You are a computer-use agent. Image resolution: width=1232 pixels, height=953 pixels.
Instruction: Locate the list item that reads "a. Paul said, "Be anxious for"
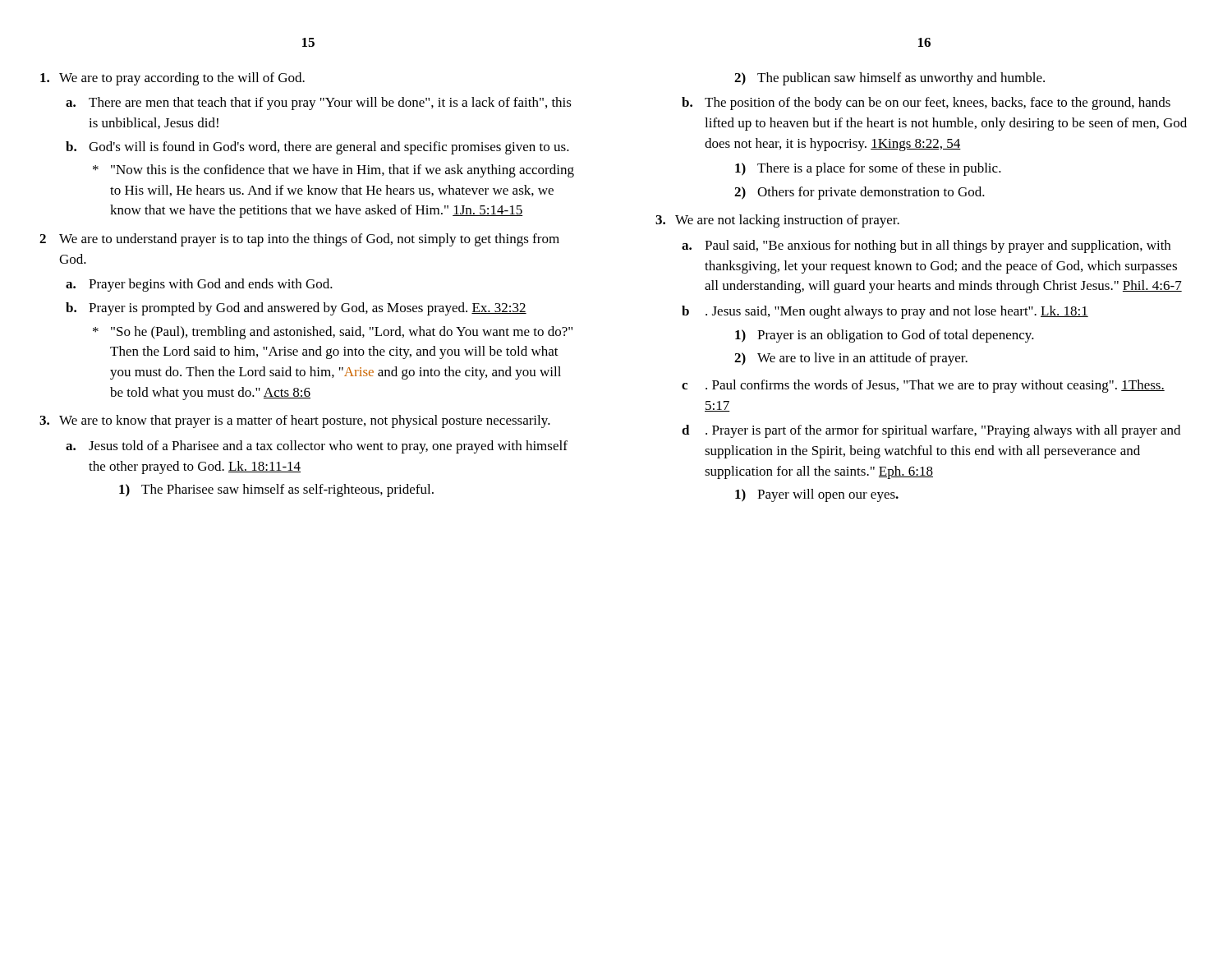(x=937, y=266)
